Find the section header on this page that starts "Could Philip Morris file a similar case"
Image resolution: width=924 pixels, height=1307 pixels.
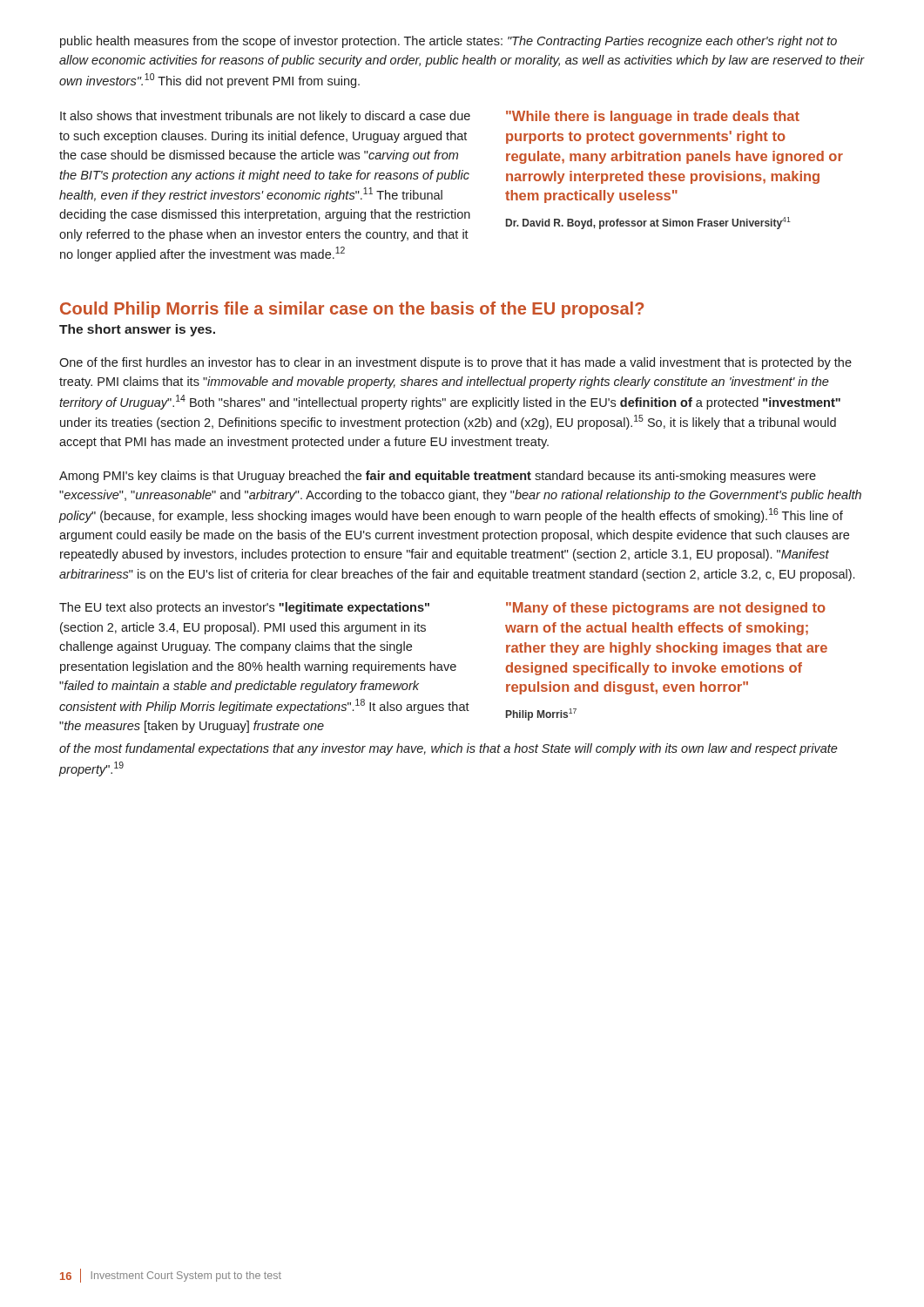pos(464,317)
